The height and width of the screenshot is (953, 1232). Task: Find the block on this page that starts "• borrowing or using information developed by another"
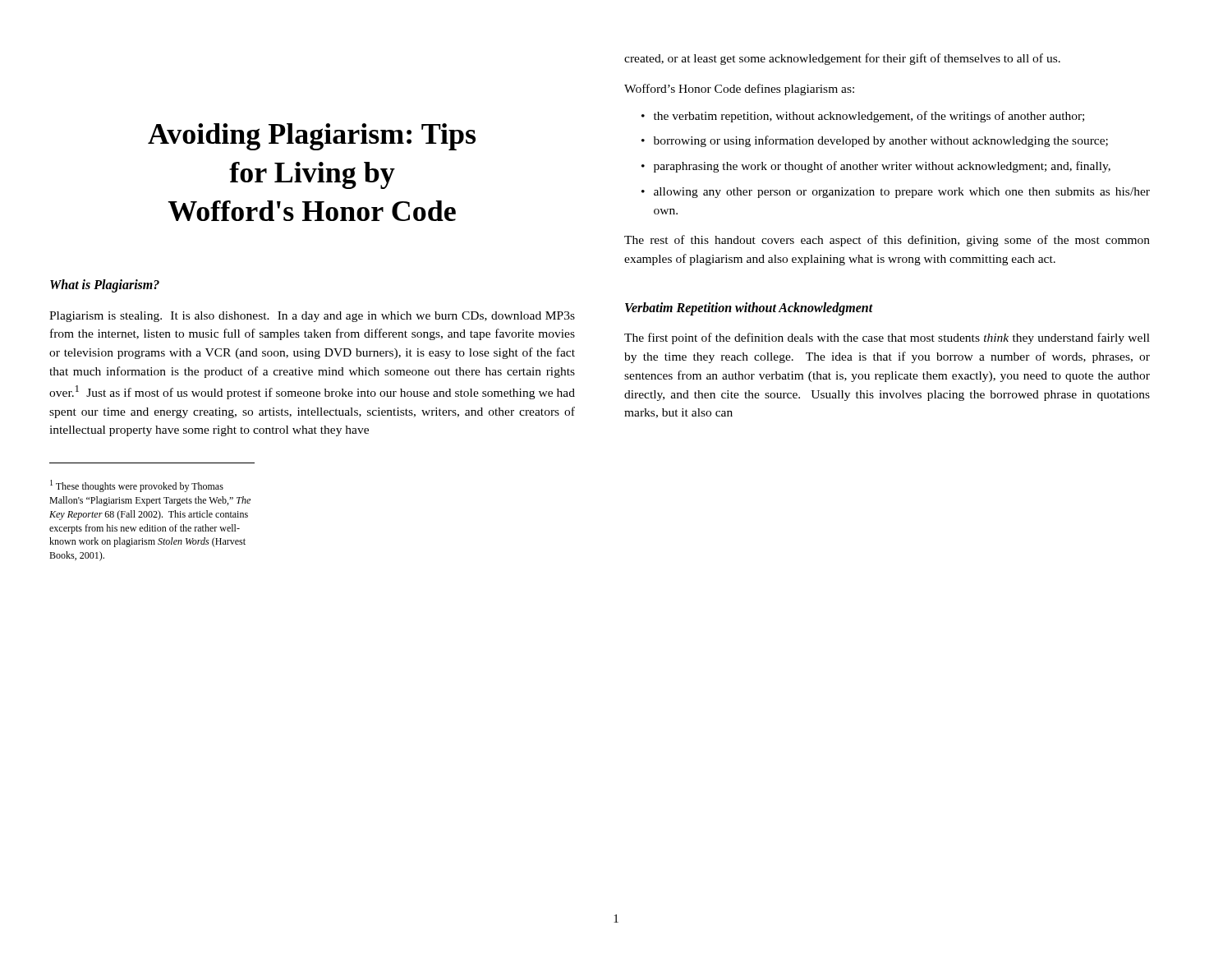(875, 141)
